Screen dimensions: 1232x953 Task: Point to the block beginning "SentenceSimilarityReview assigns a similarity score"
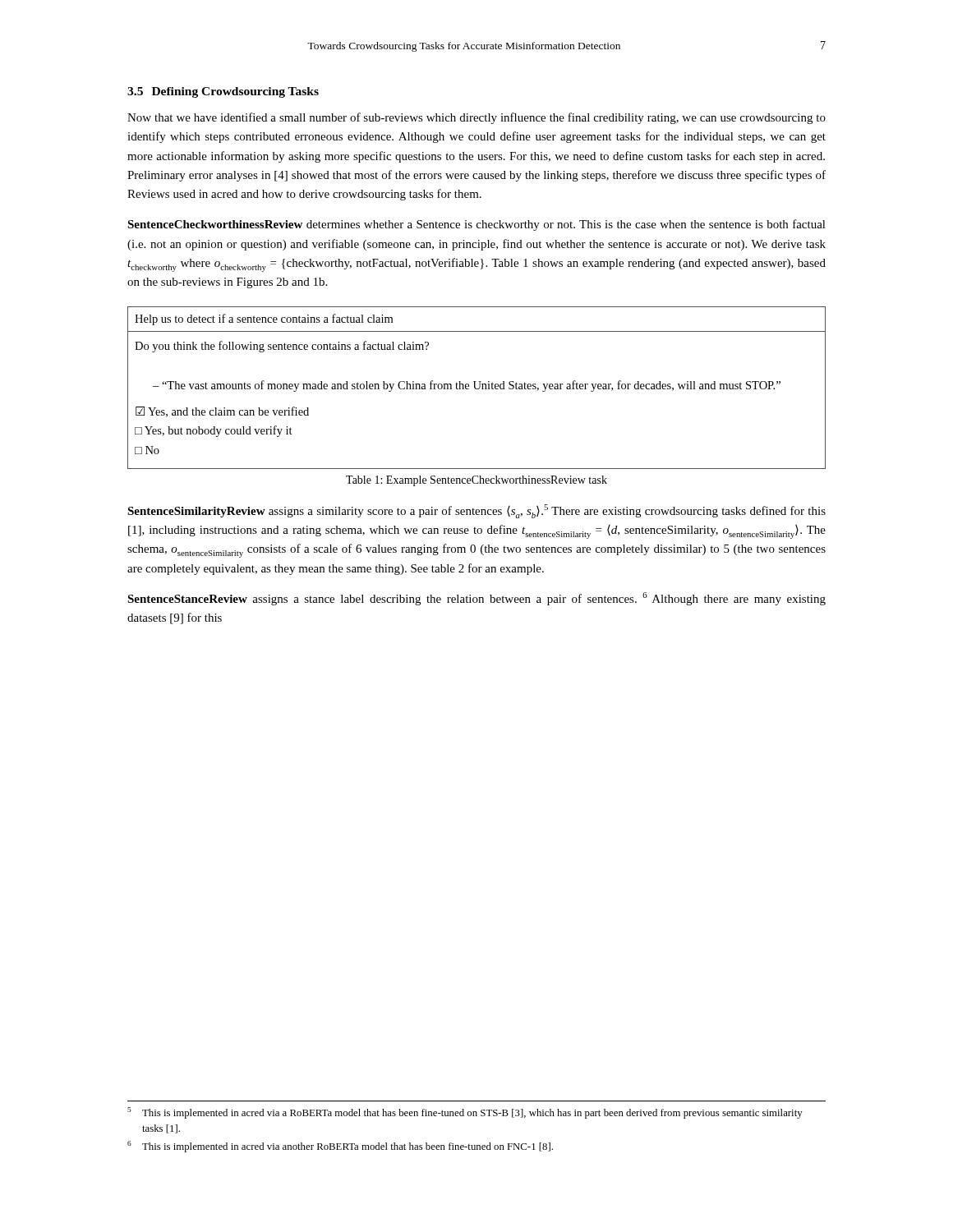coord(476,540)
